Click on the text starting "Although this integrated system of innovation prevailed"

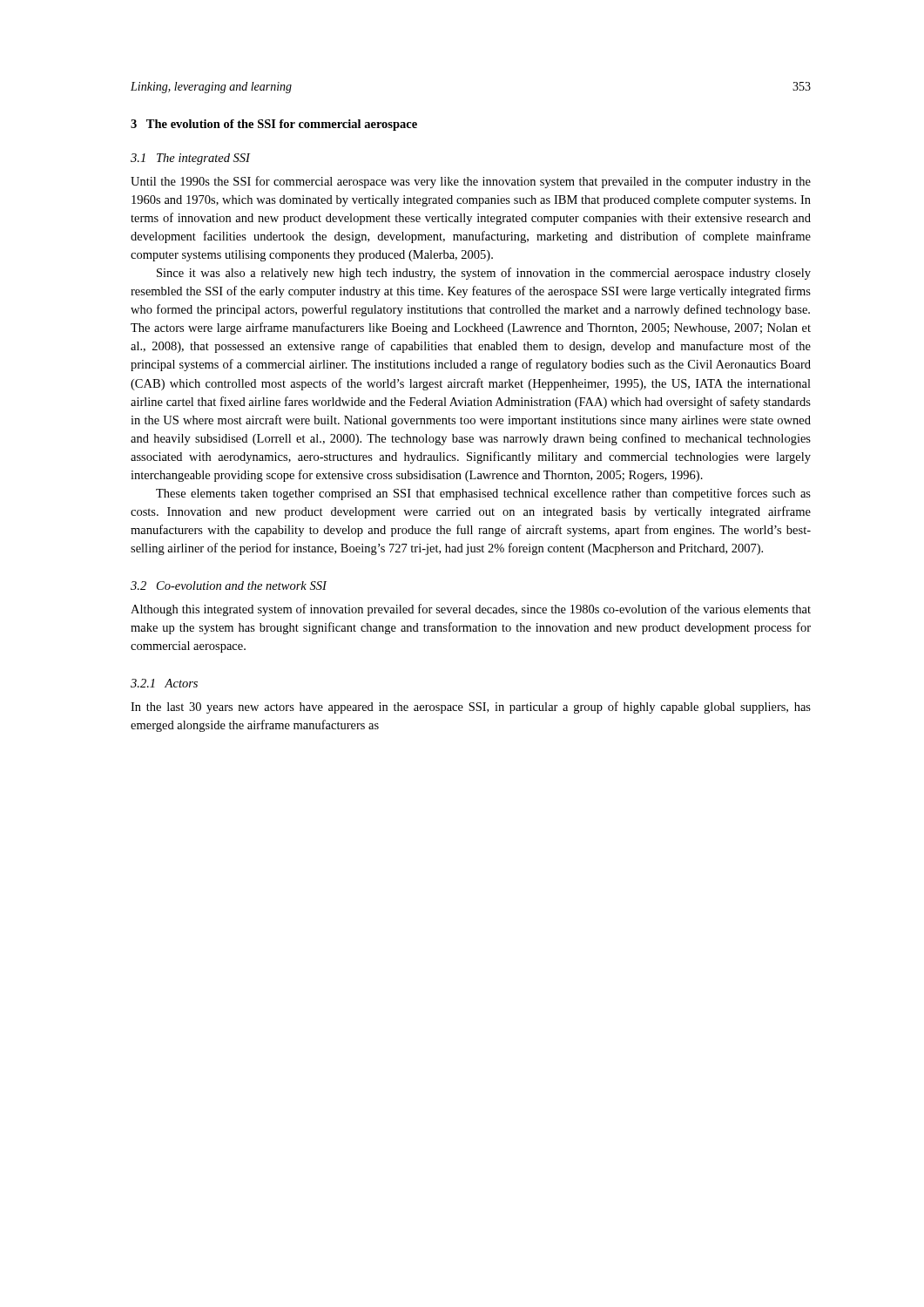(471, 627)
